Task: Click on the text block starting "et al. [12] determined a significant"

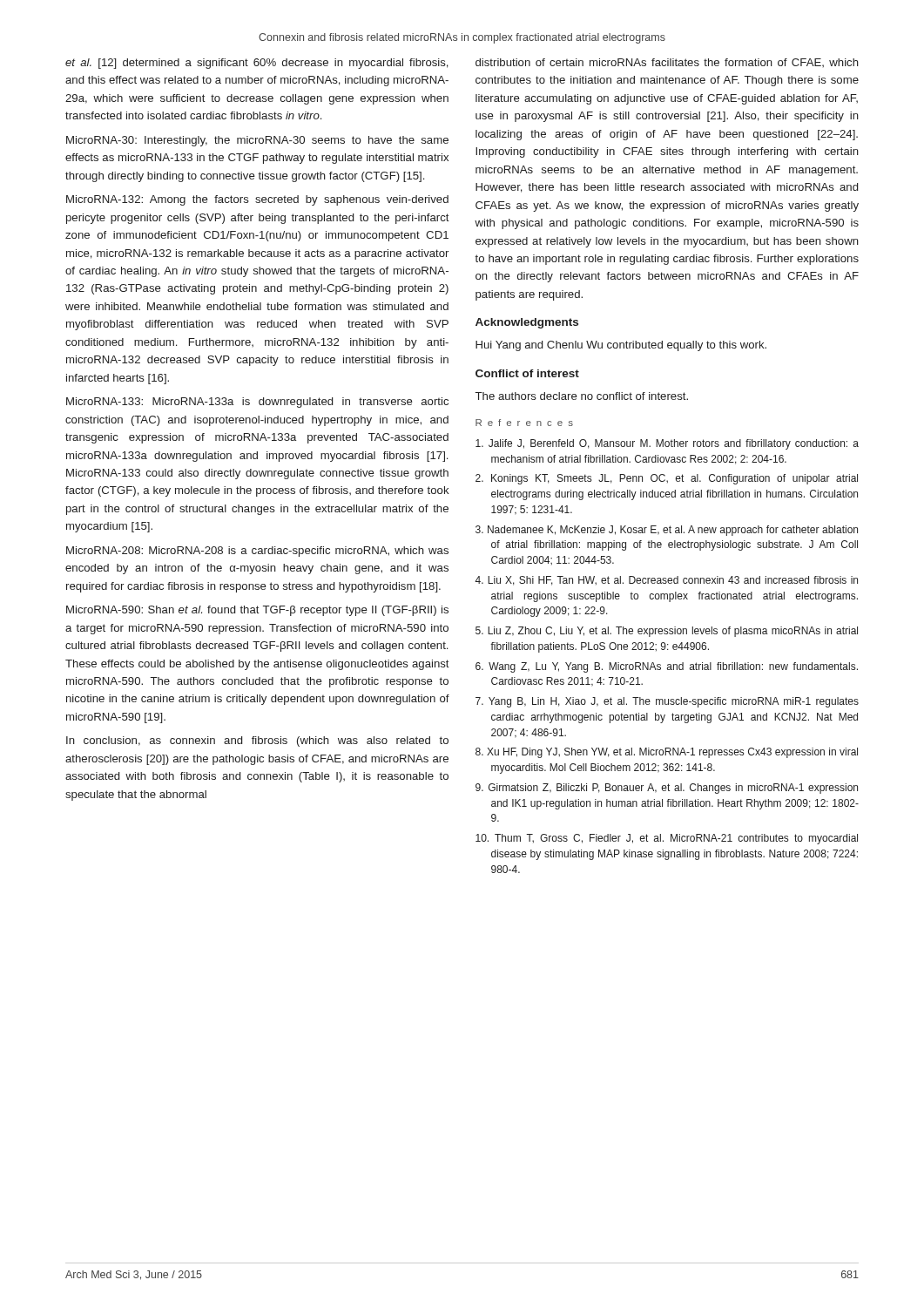Action: (257, 429)
